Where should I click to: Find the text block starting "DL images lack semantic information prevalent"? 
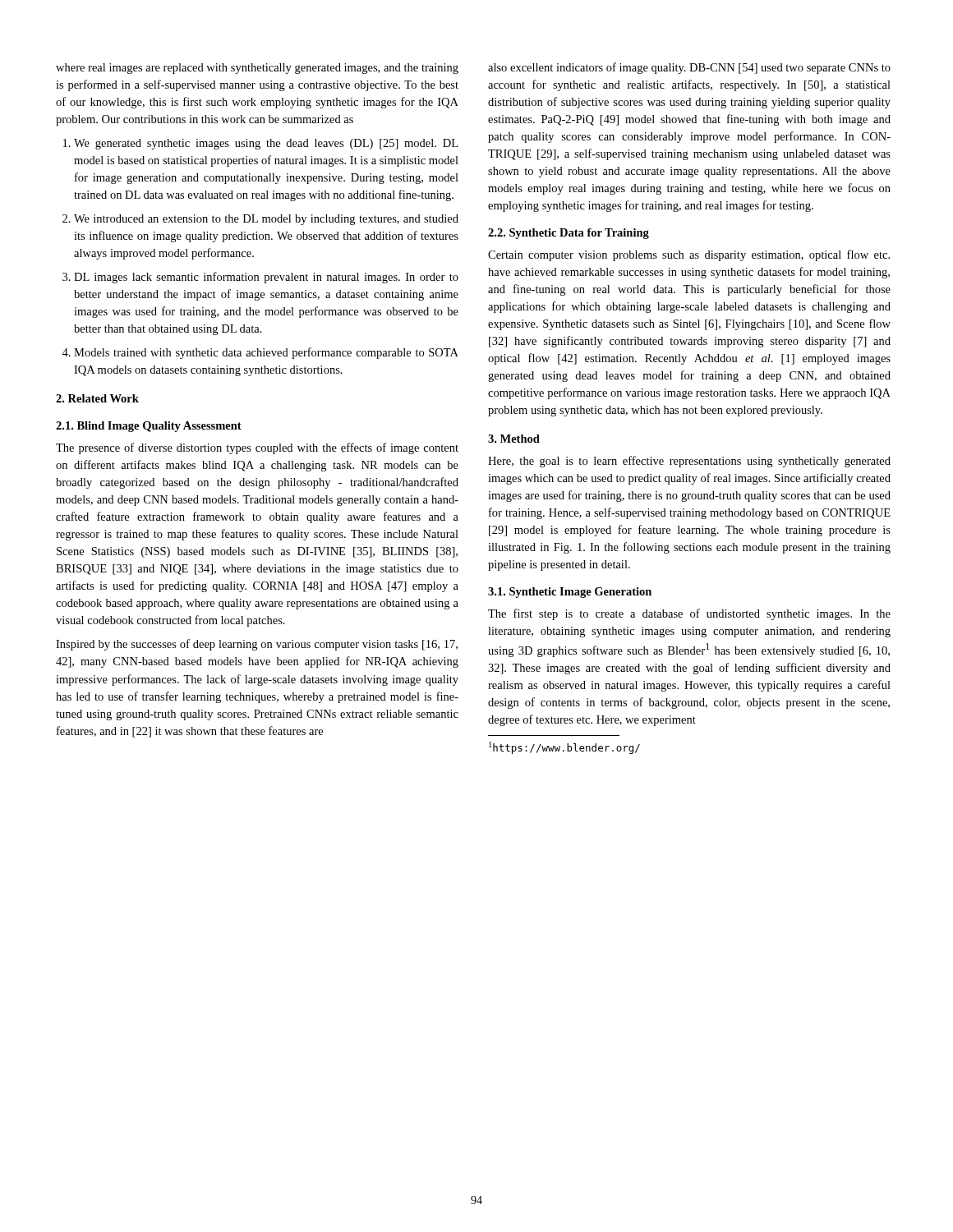pyautogui.click(x=266, y=303)
